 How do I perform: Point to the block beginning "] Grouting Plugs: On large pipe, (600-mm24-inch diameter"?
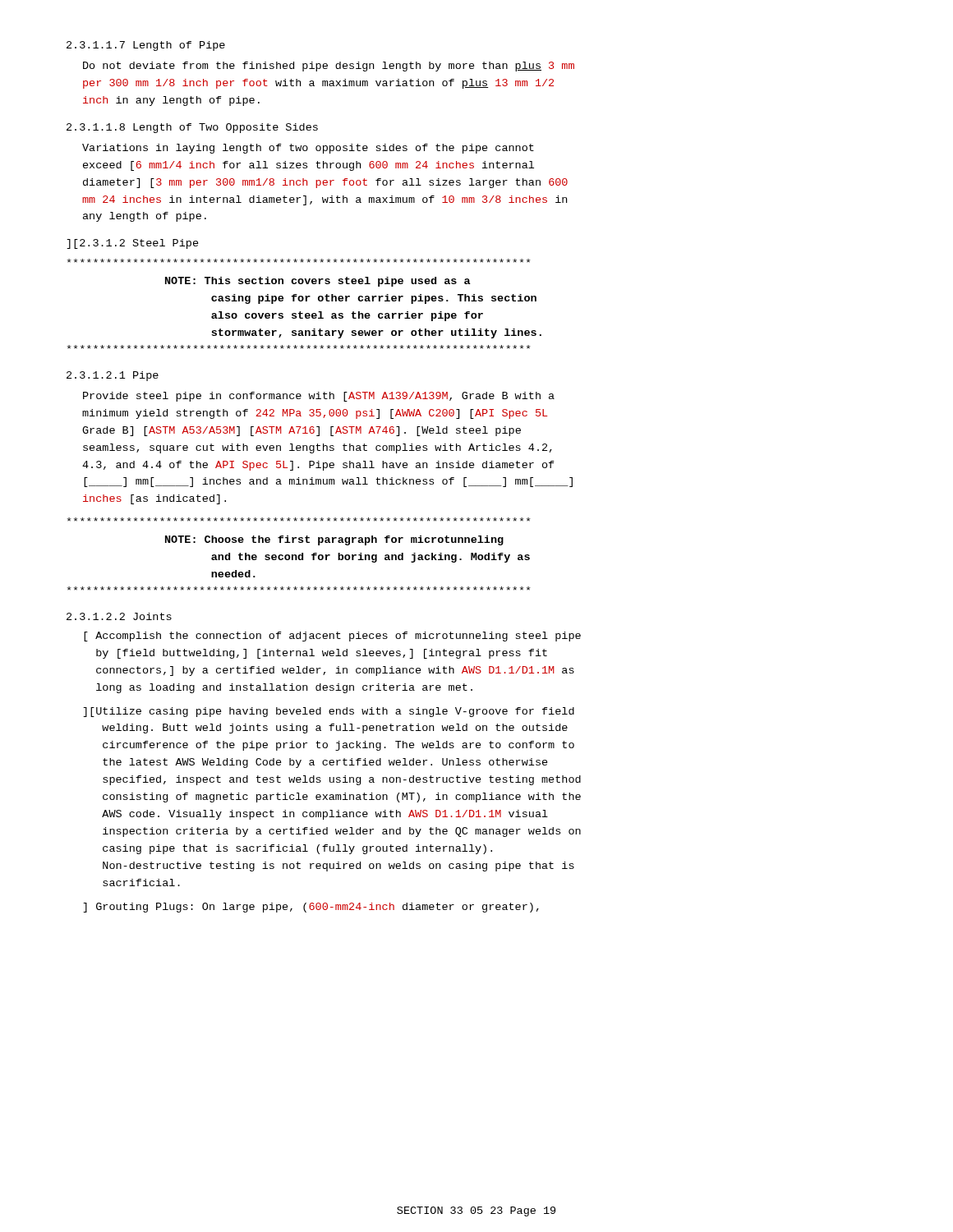tap(312, 907)
